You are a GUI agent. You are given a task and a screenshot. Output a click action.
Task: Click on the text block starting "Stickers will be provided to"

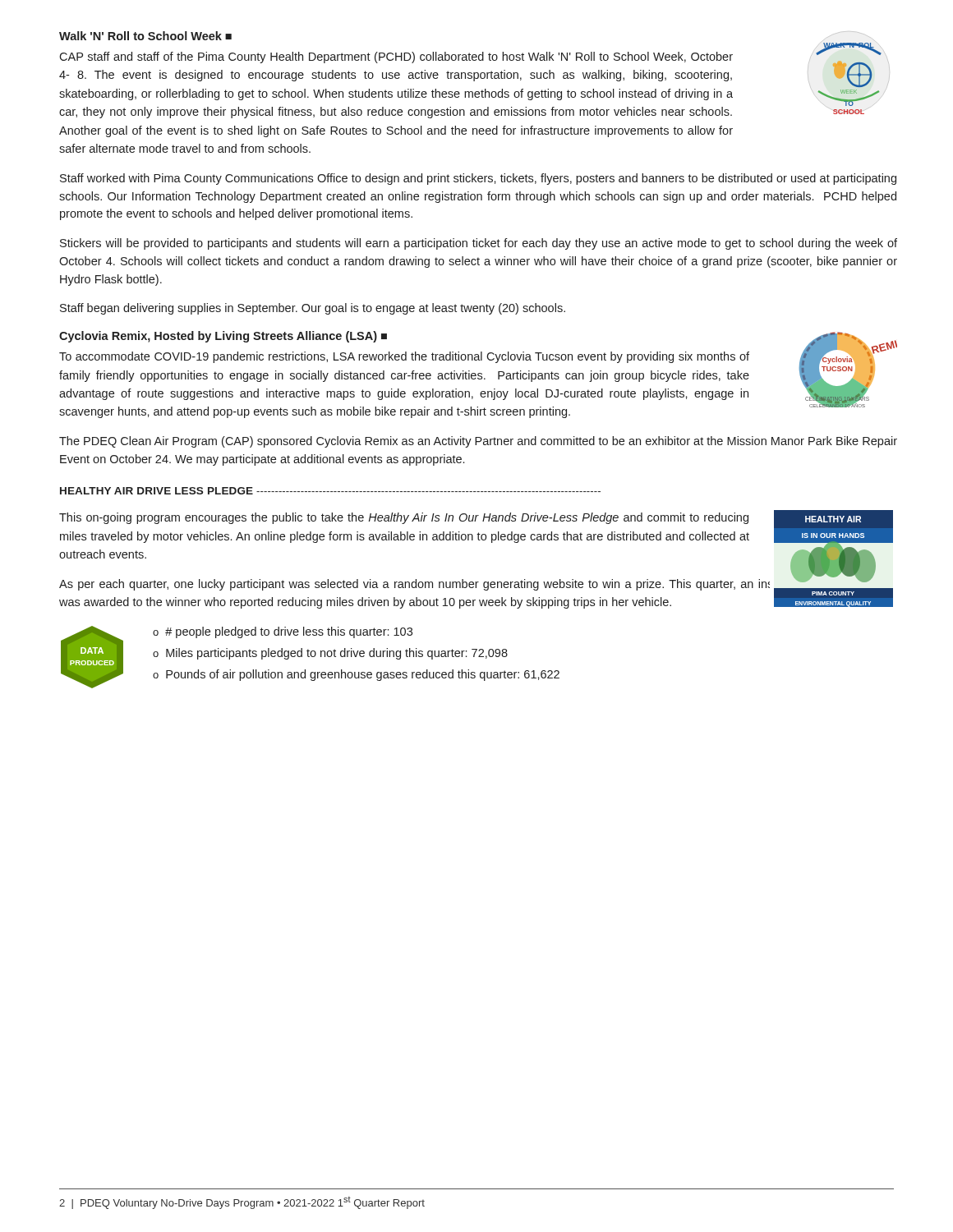point(478,261)
